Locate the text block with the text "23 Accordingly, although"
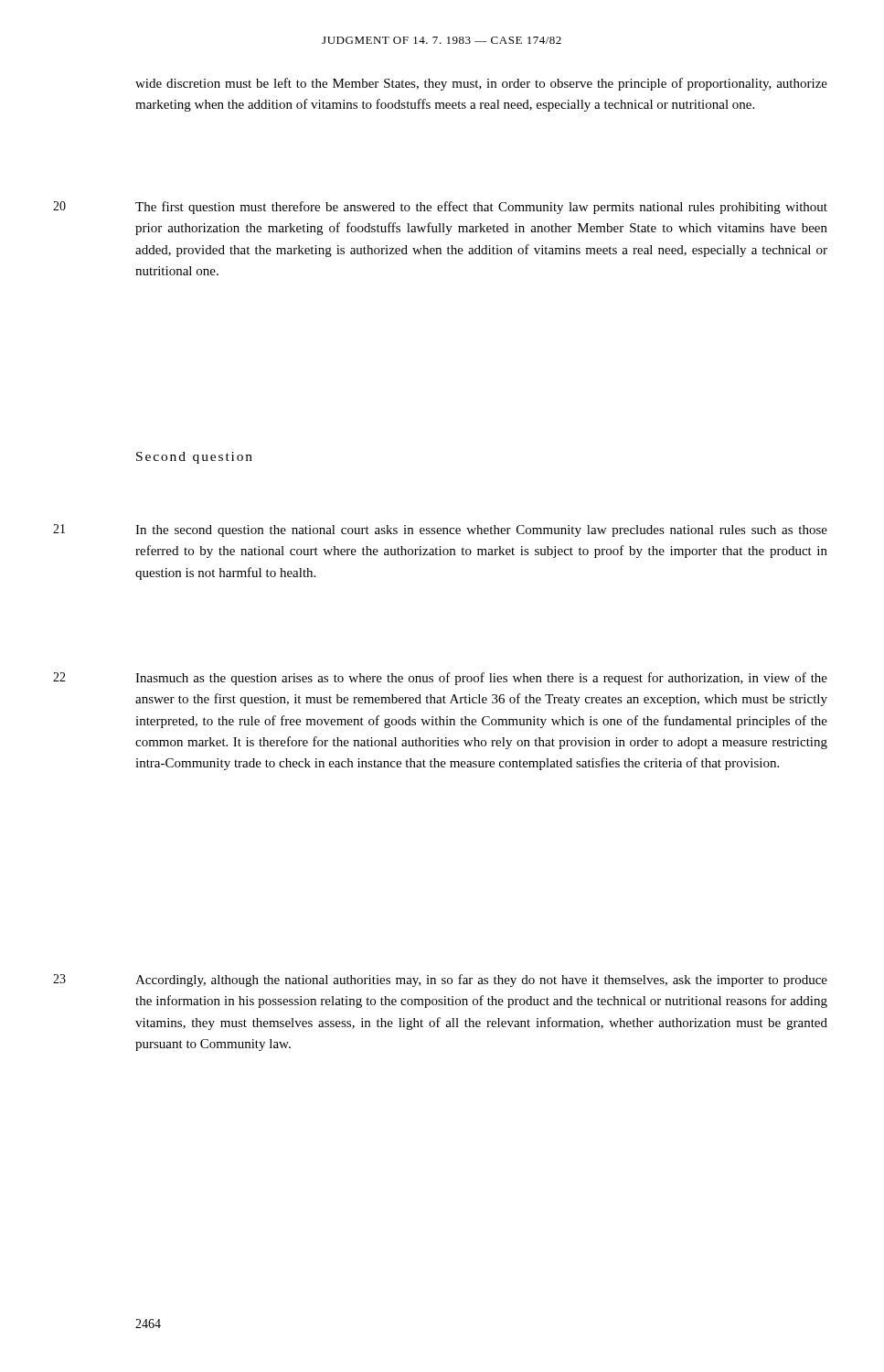This screenshot has height=1372, width=884. [x=481, y=1010]
